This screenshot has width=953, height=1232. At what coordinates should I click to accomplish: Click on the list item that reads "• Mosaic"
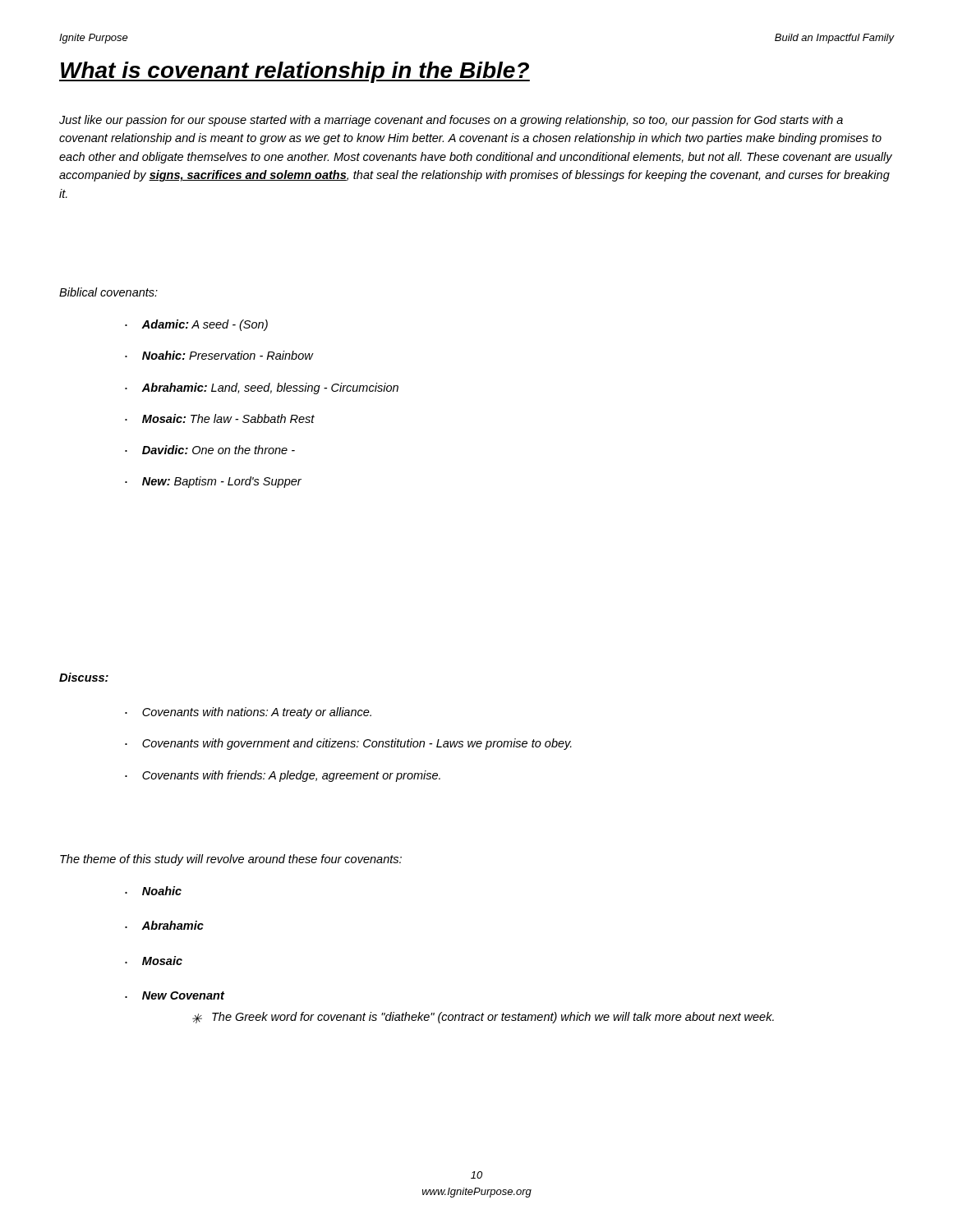[x=154, y=961]
